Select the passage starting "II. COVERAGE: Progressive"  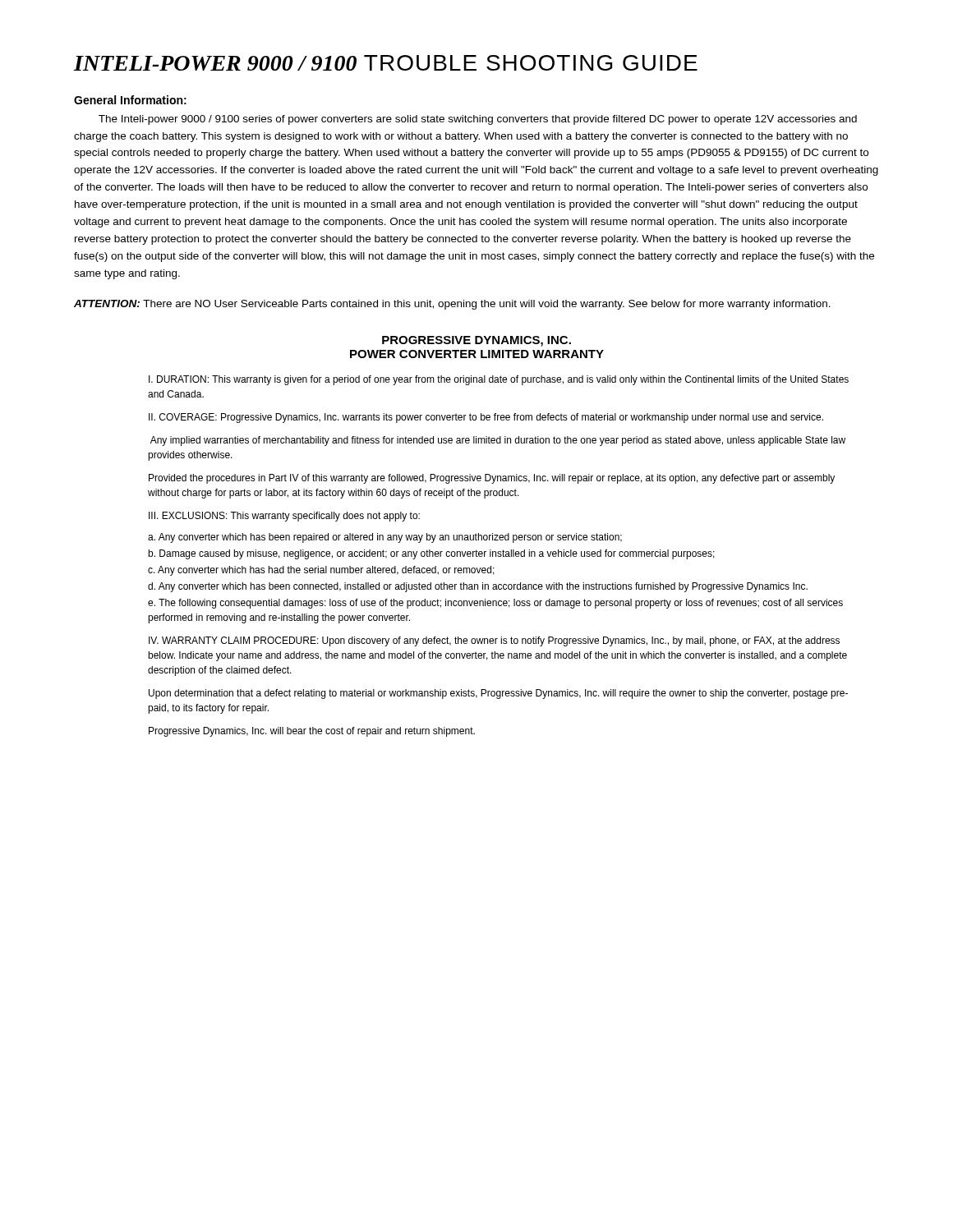[486, 417]
